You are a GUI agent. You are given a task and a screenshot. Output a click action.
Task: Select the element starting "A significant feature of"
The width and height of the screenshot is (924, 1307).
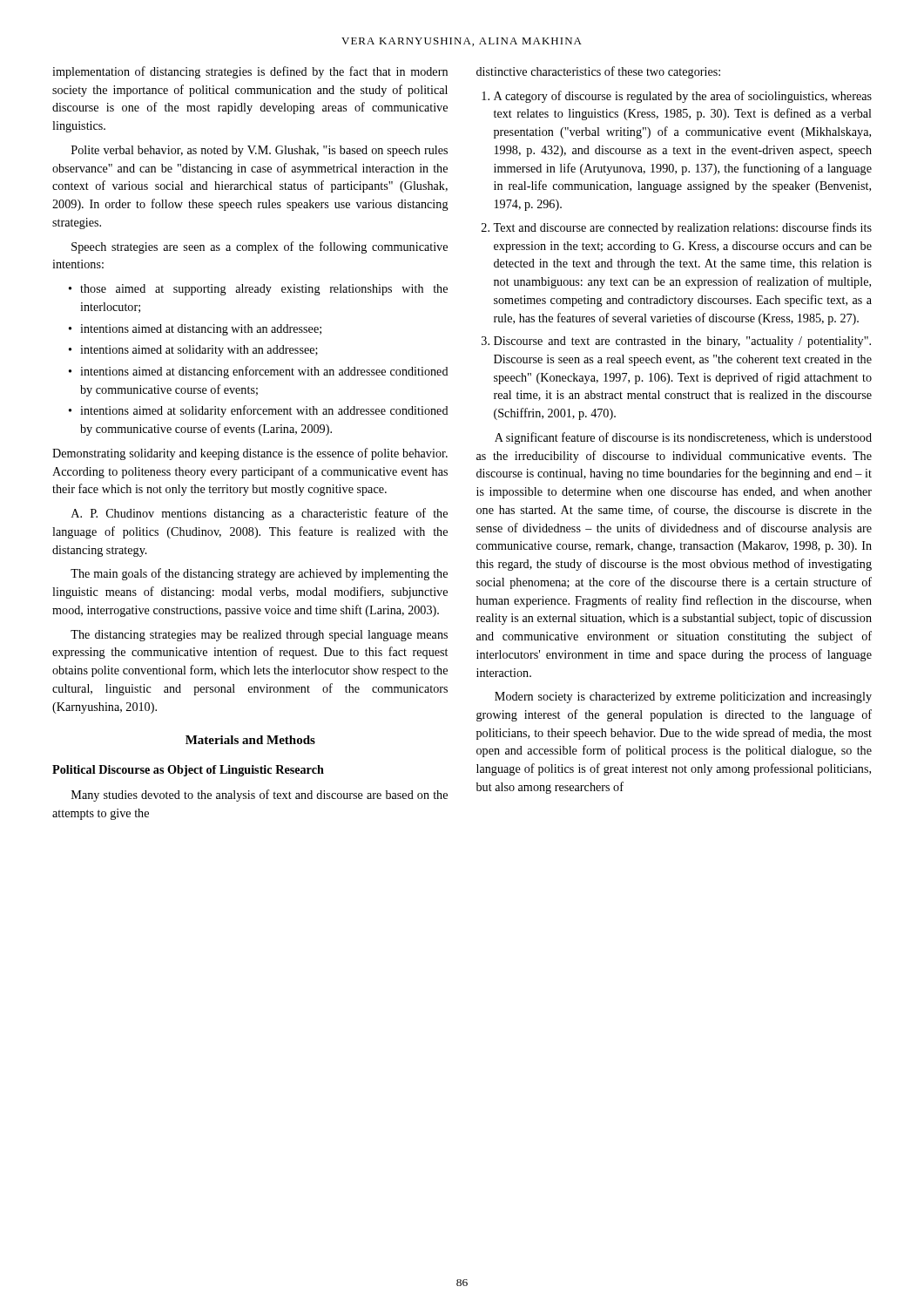[x=674, y=555]
